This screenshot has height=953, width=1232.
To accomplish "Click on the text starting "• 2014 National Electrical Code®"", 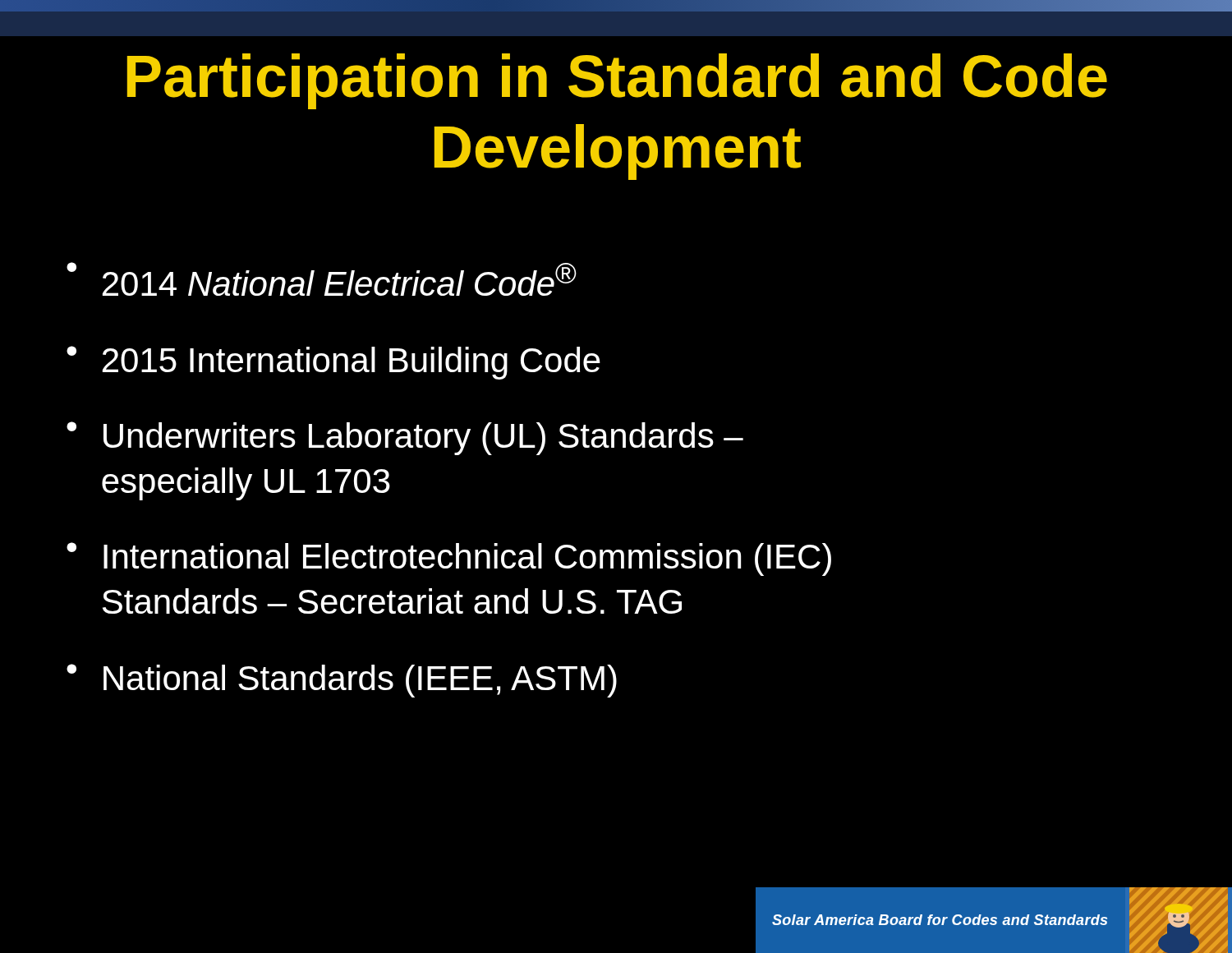I will 321,281.
